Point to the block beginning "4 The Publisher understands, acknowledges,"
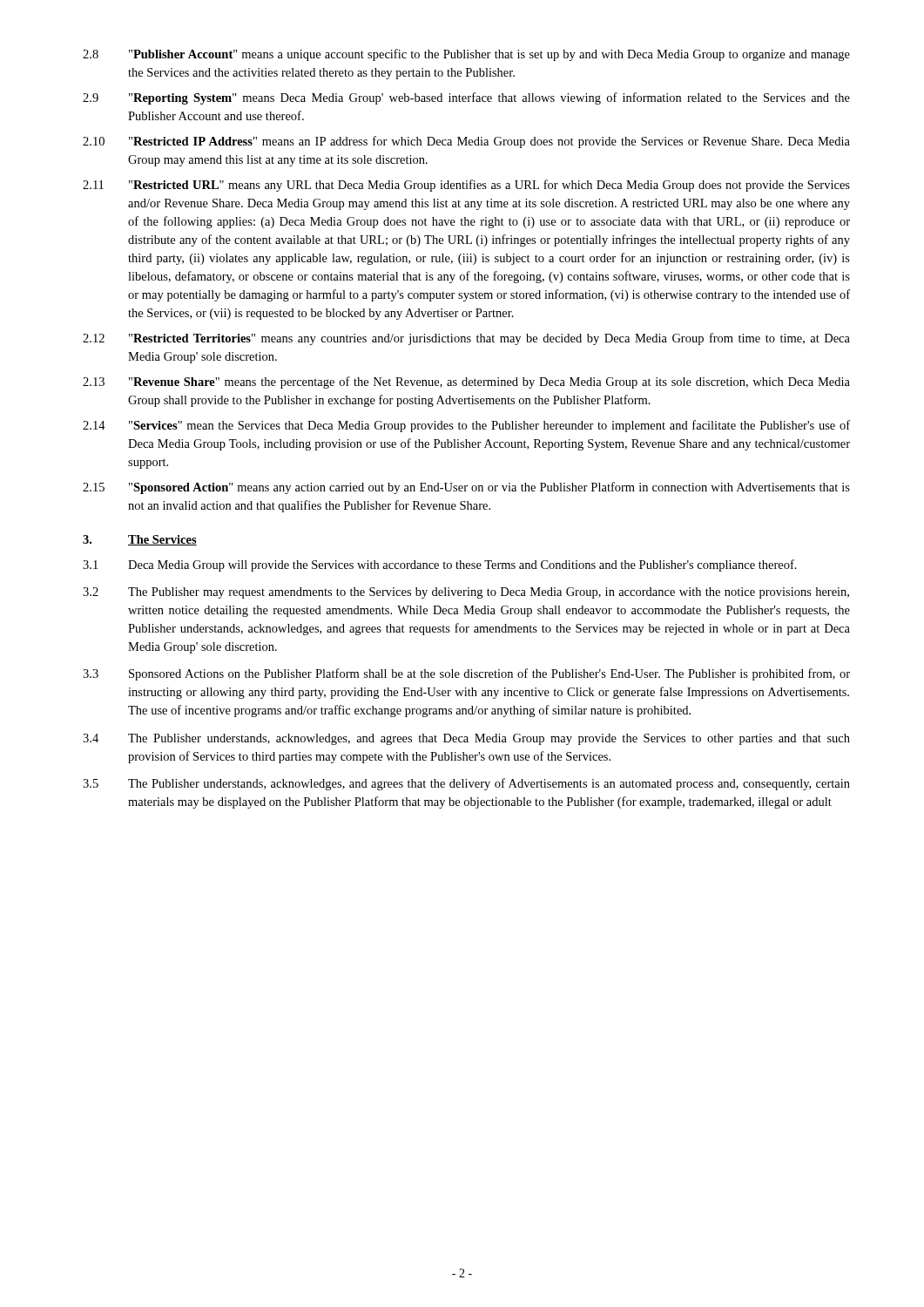Viewport: 924px width, 1307px height. (466, 747)
